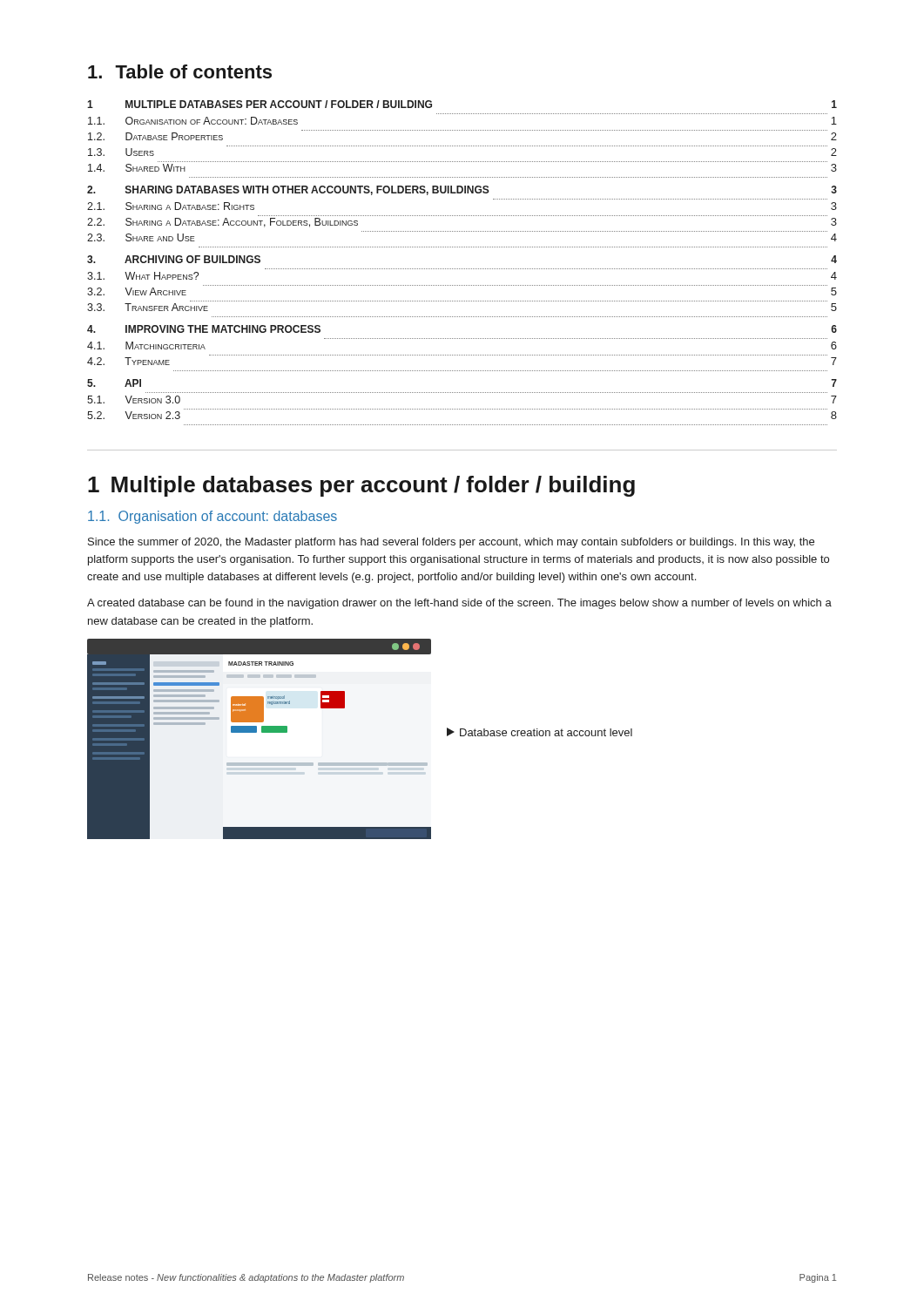The height and width of the screenshot is (1307, 924).
Task: Locate the text "3. Users 2"
Action: coord(462,151)
